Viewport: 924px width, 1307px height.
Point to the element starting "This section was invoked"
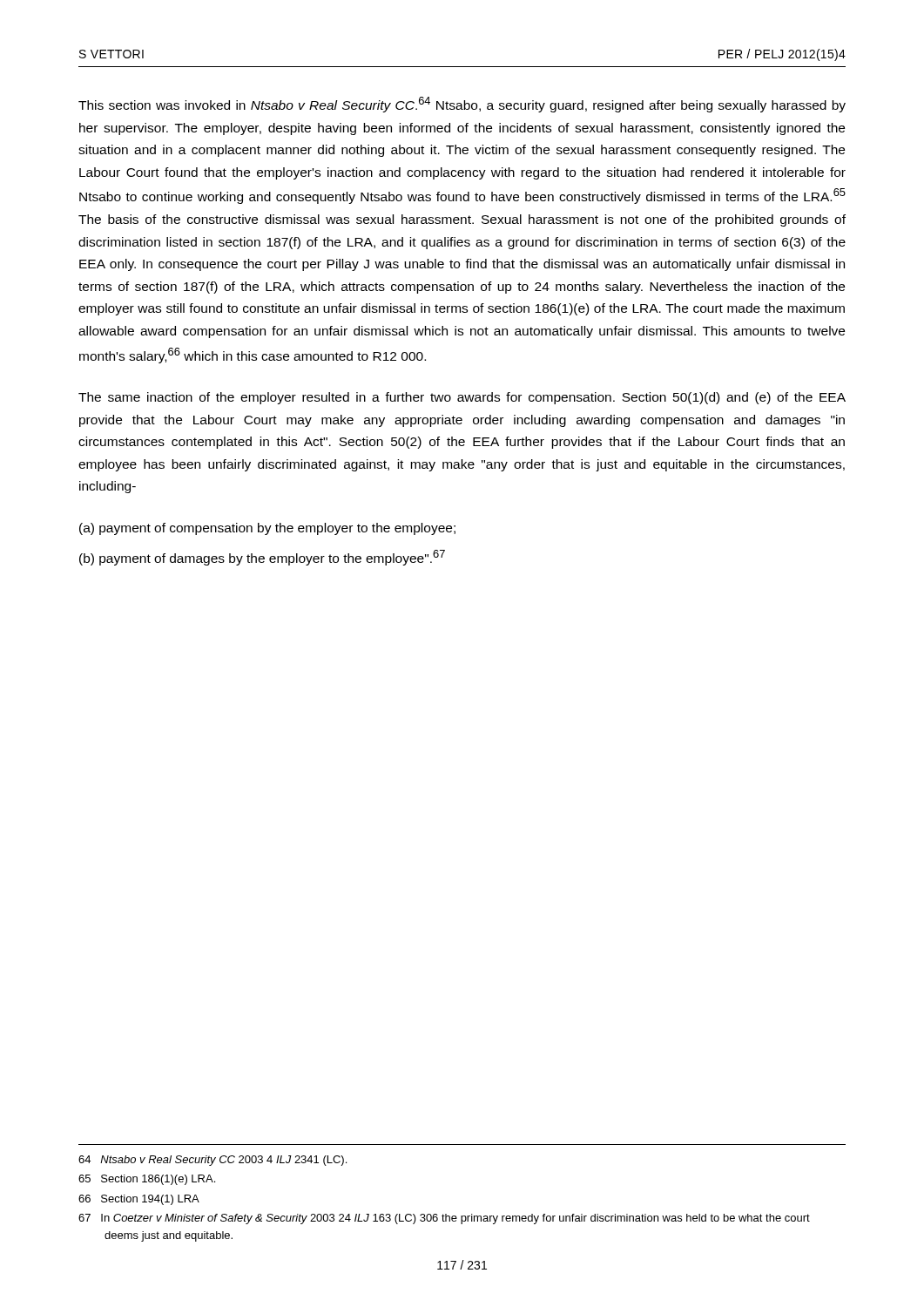(462, 229)
